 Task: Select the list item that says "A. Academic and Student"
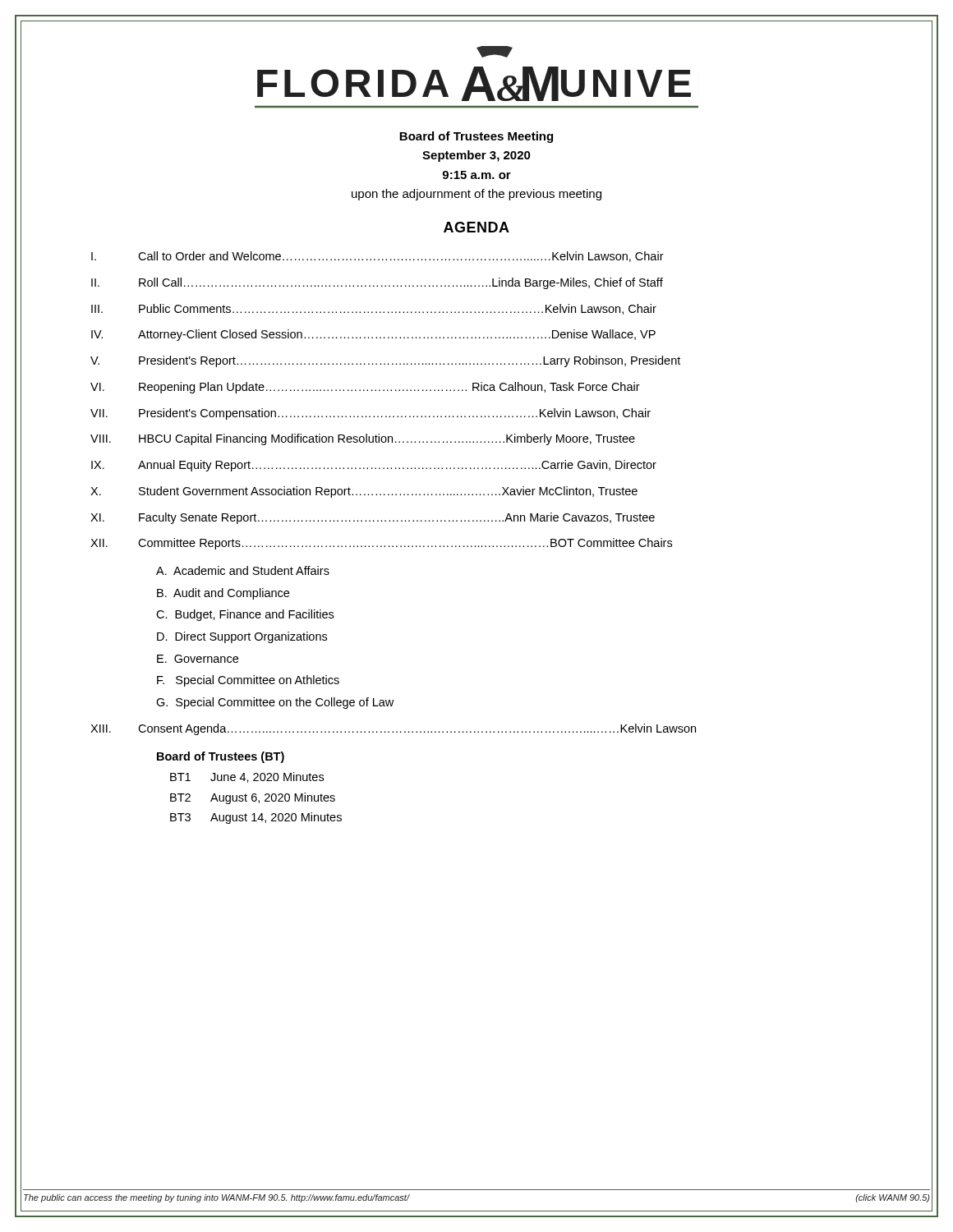click(x=243, y=571)
